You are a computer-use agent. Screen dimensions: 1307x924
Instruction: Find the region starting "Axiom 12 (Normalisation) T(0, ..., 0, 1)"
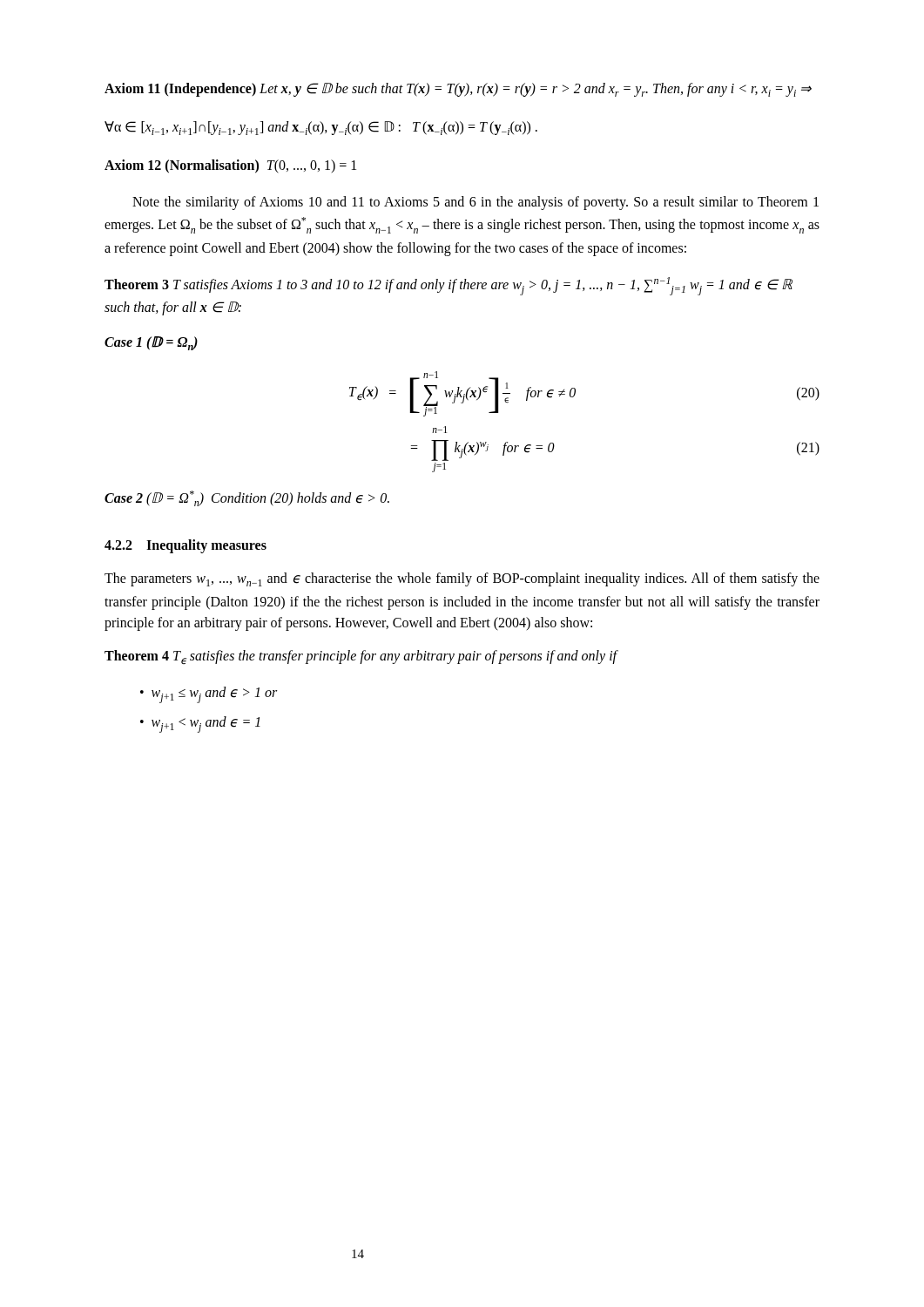click(x=231, y=165)
